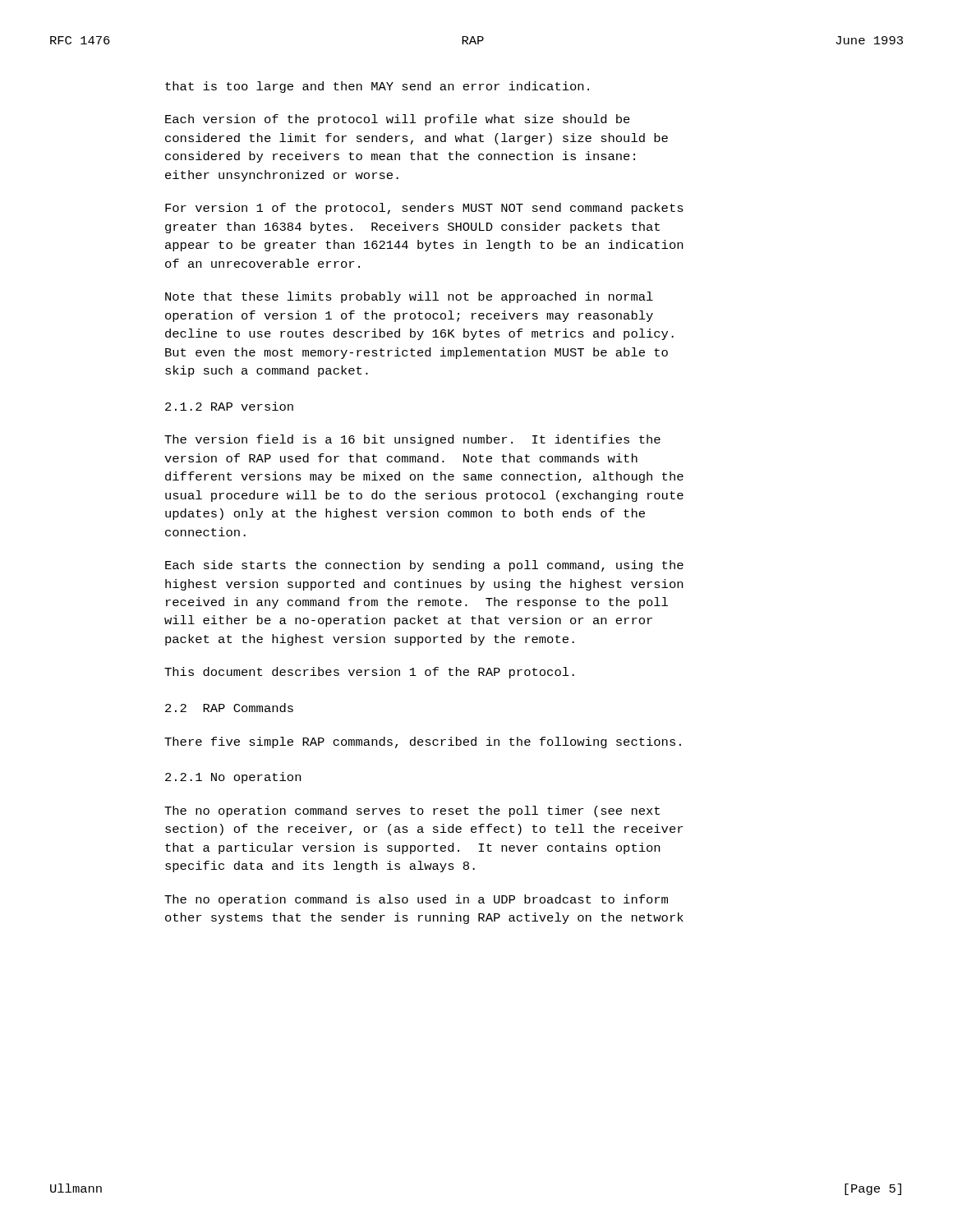Locate the section header with the text "2.2 RAP Commands"
This screenshot has width=953, height=1232.
coord(229,709)
